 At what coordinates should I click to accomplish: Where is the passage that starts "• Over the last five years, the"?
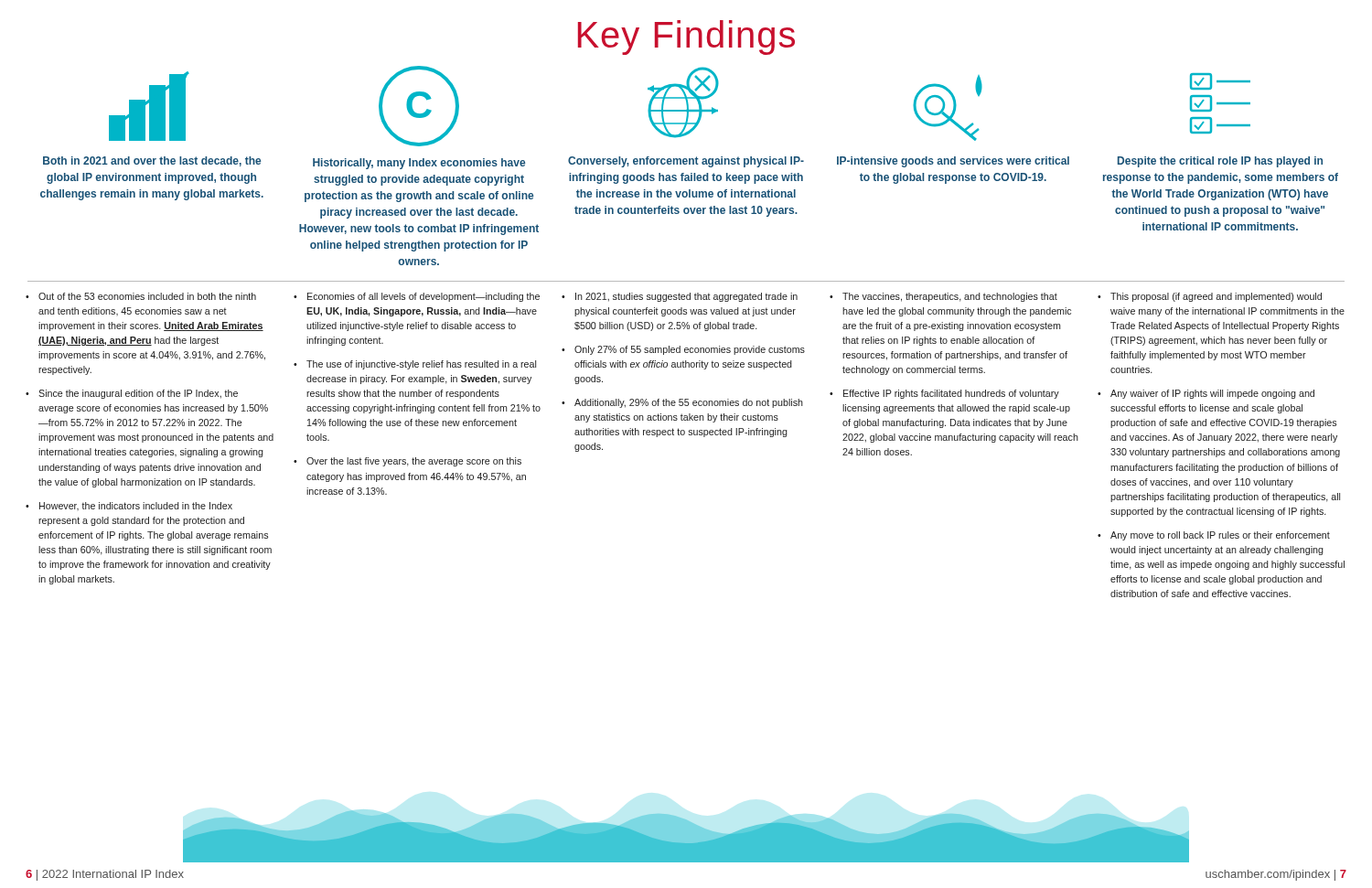[x=410, y=475]
